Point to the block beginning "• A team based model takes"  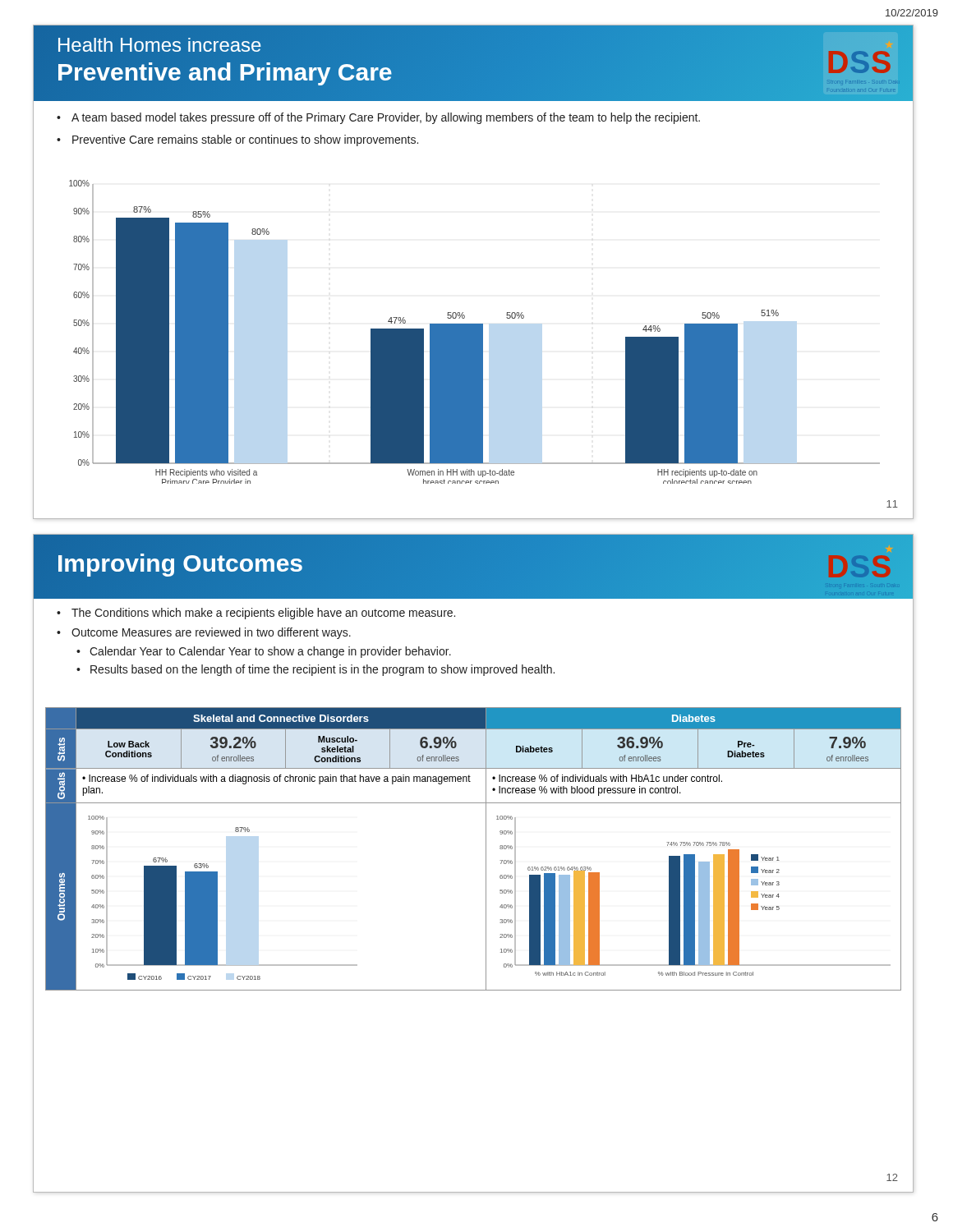[x=379, y=118]
